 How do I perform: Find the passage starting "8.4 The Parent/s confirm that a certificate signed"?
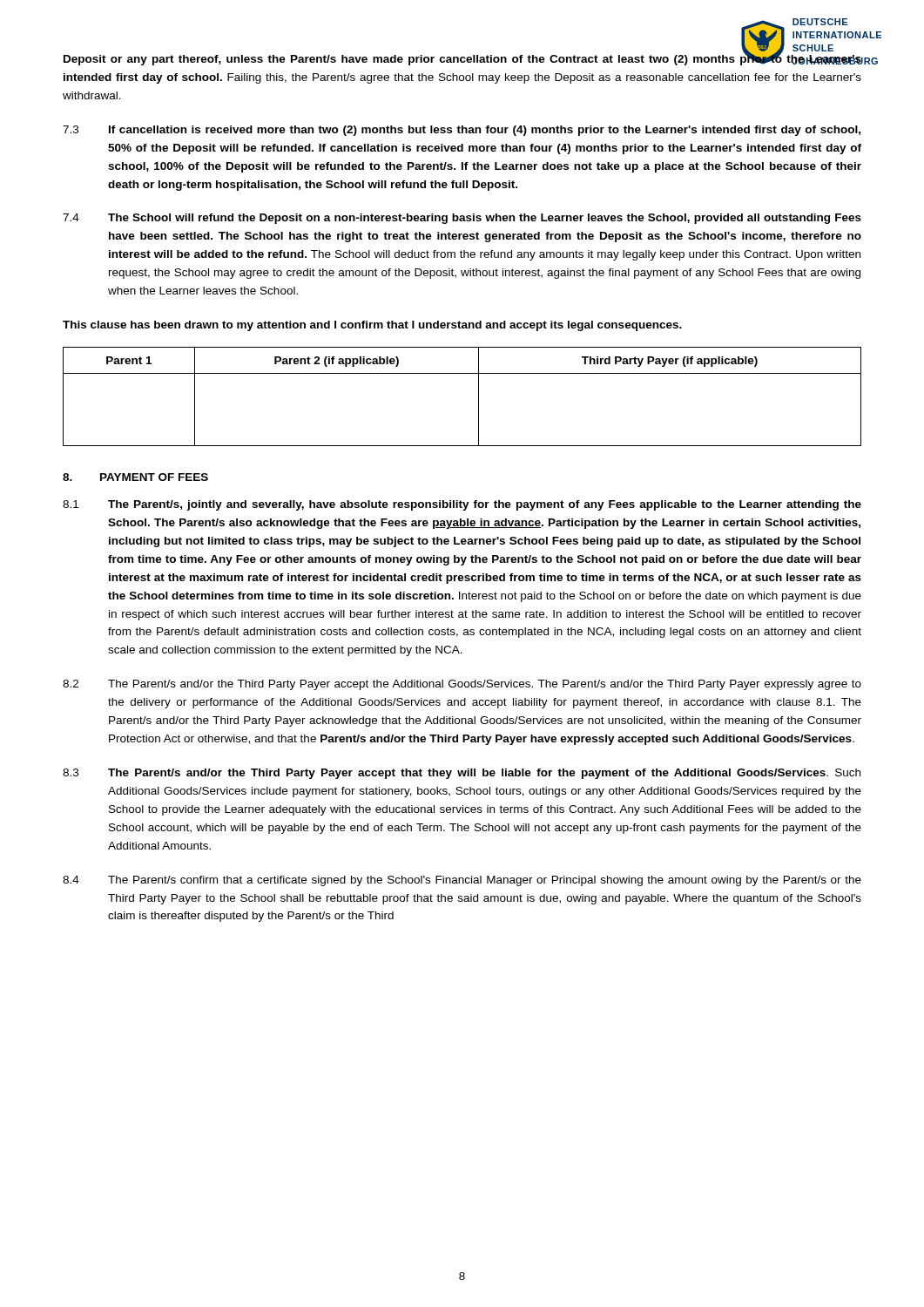tap(462, 898)
